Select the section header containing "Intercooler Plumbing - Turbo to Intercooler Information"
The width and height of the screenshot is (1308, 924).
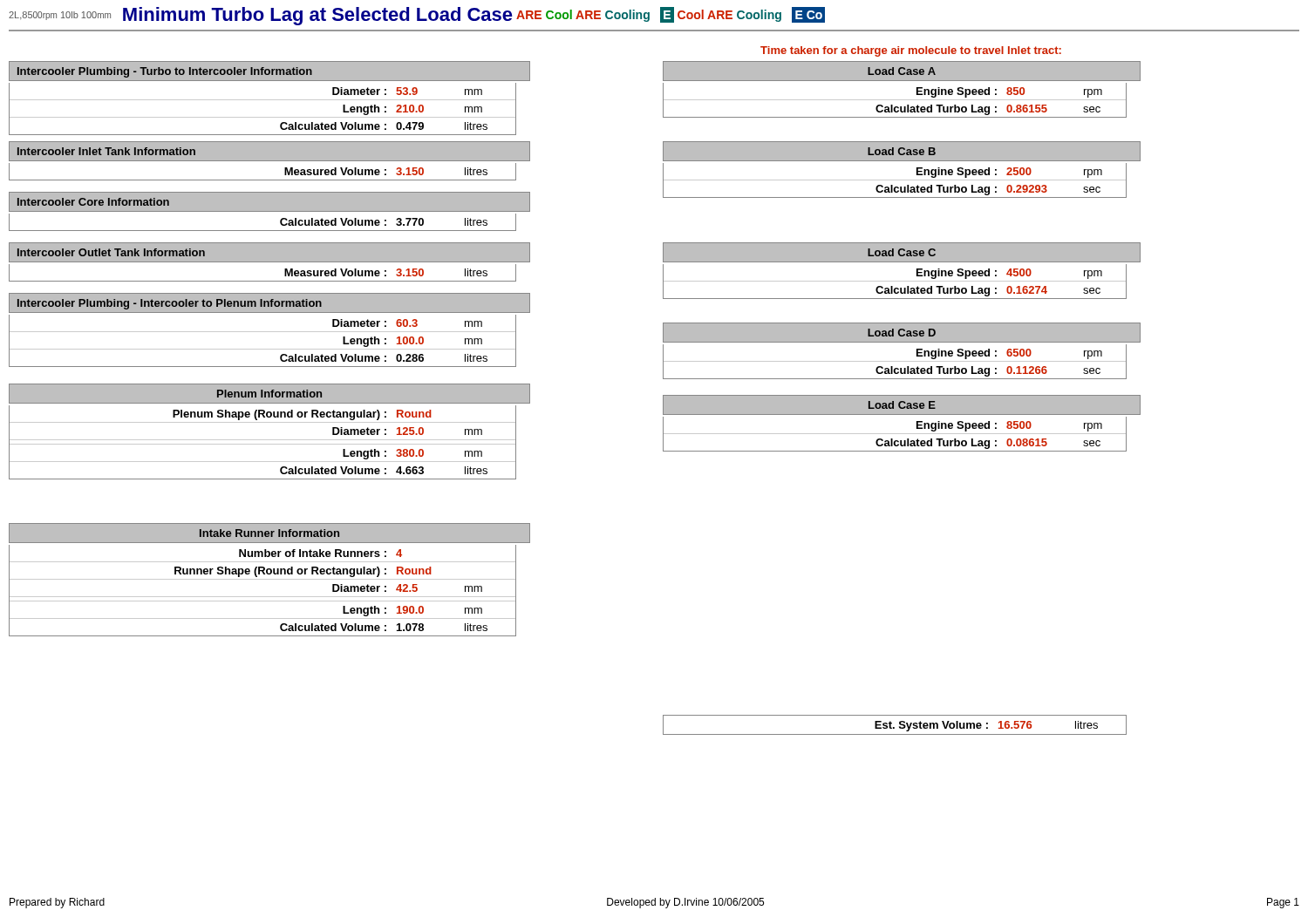(164, 71)
